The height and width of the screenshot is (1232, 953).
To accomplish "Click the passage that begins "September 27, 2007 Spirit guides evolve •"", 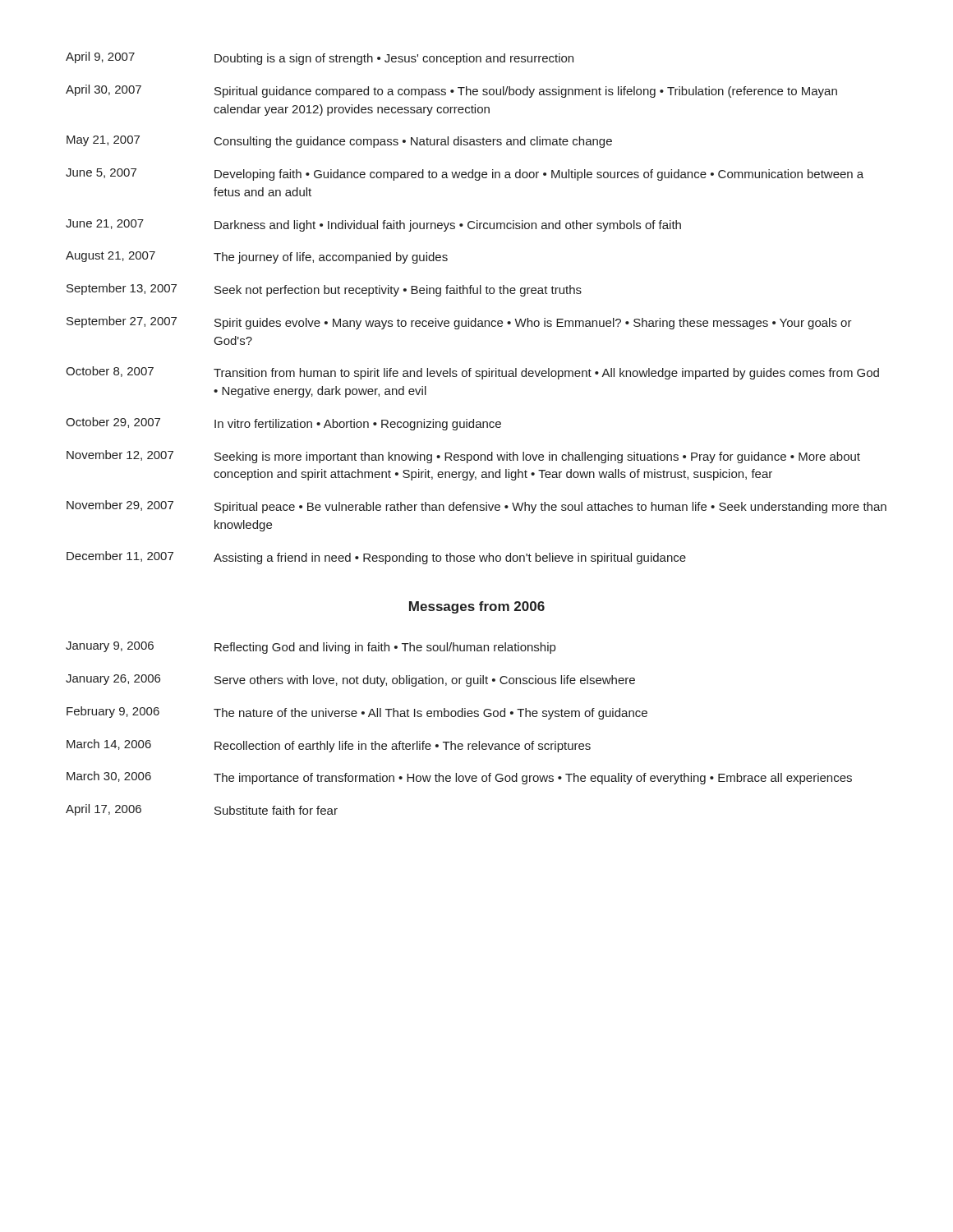I will (x=476, y=331).
